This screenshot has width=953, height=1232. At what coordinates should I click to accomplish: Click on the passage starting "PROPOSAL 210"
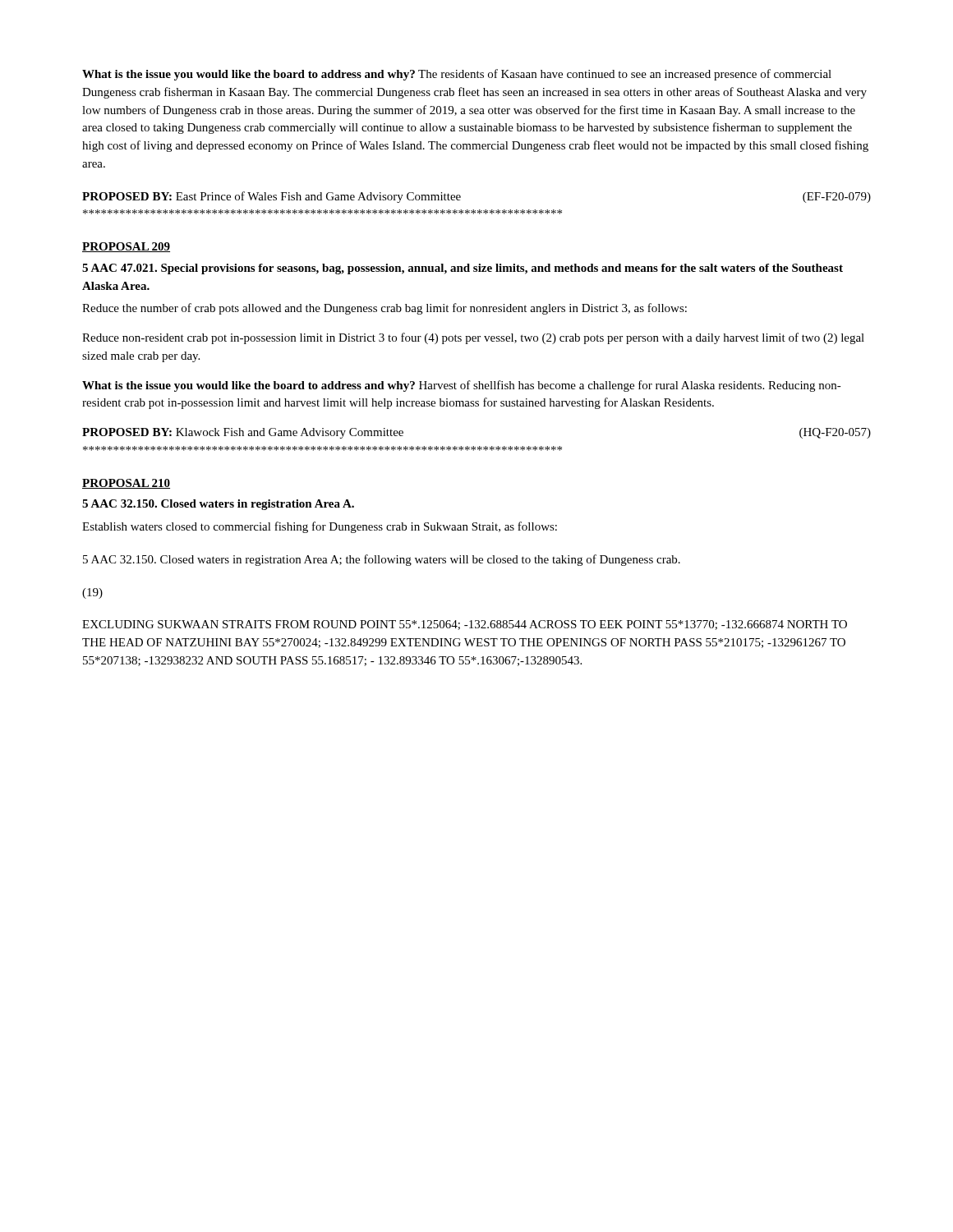(x=126, y=484)
